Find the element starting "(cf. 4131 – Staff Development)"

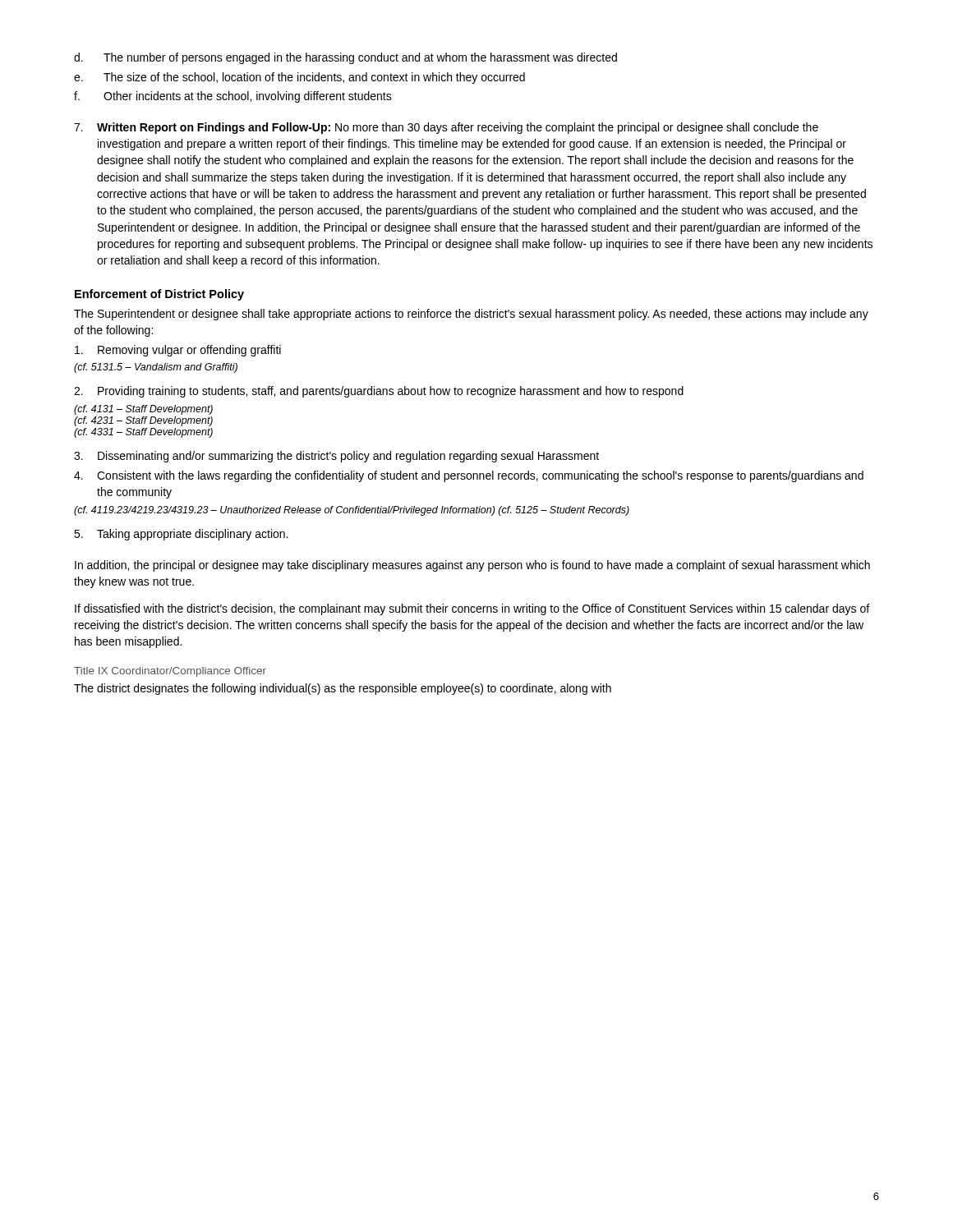click(x=144, y=420)
